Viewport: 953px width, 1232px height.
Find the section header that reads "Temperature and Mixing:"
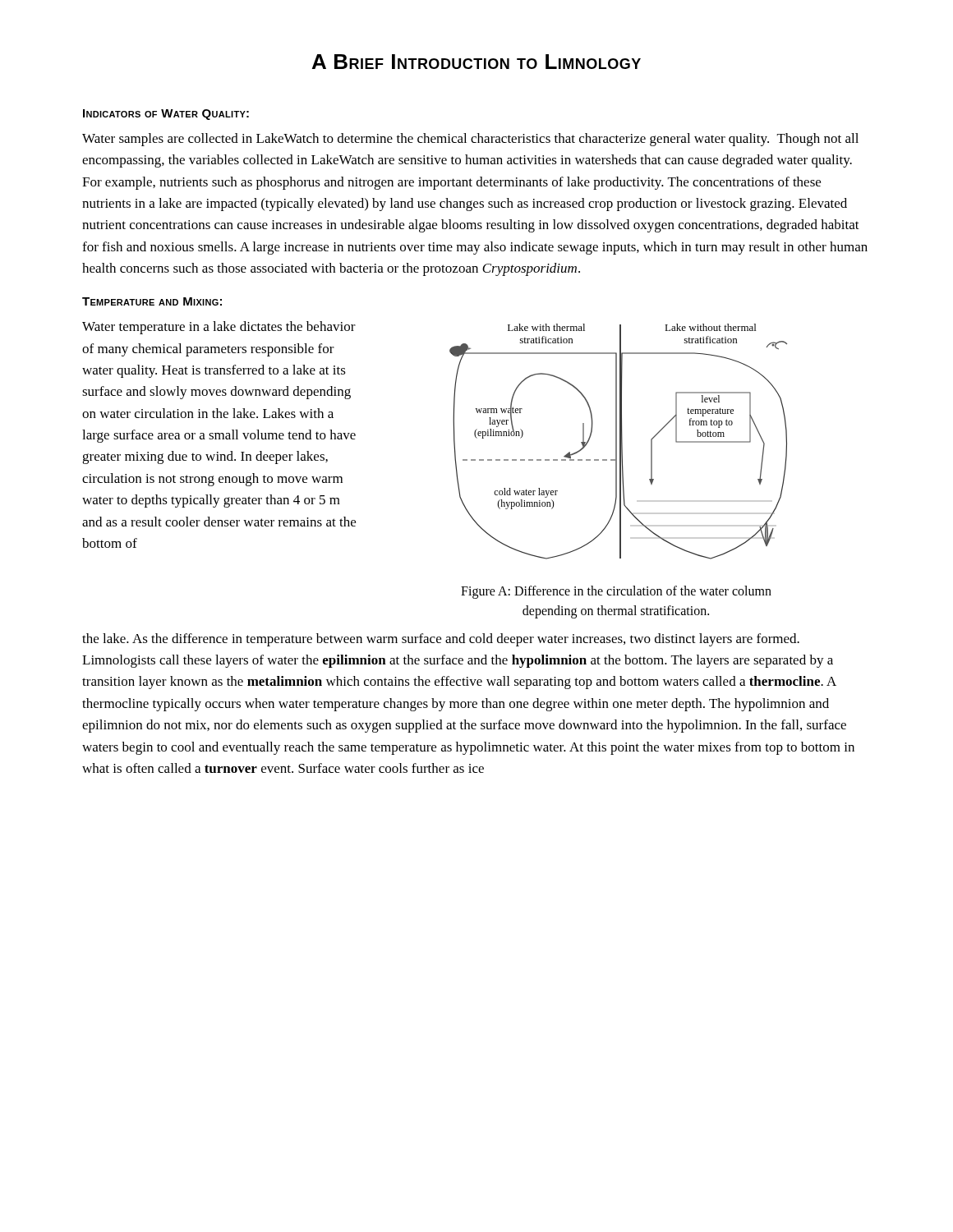point(153,301)
